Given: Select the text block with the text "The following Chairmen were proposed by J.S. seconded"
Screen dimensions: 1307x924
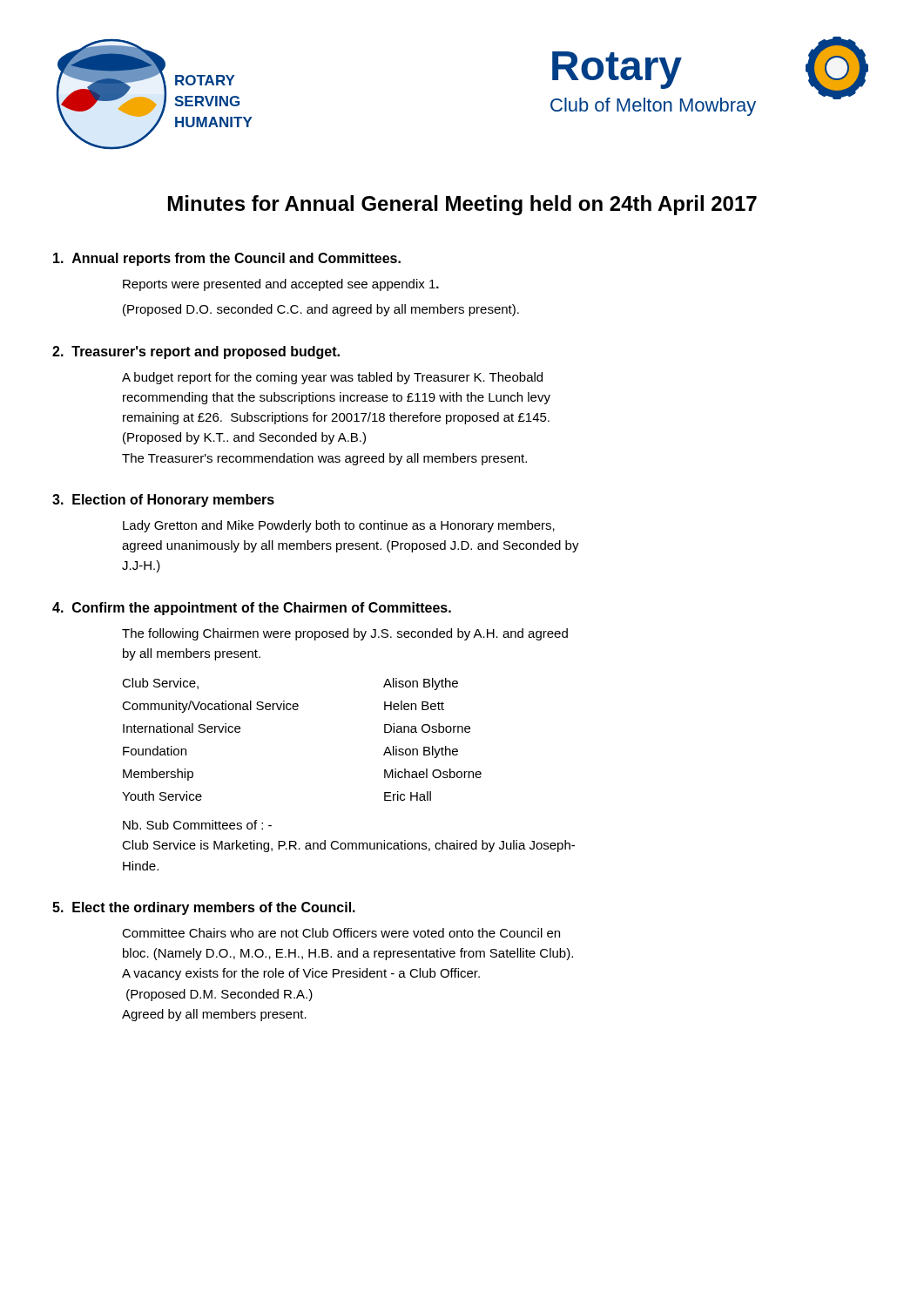Looking at the screenshot, I should pyautogui.click(x=345, y=634).
